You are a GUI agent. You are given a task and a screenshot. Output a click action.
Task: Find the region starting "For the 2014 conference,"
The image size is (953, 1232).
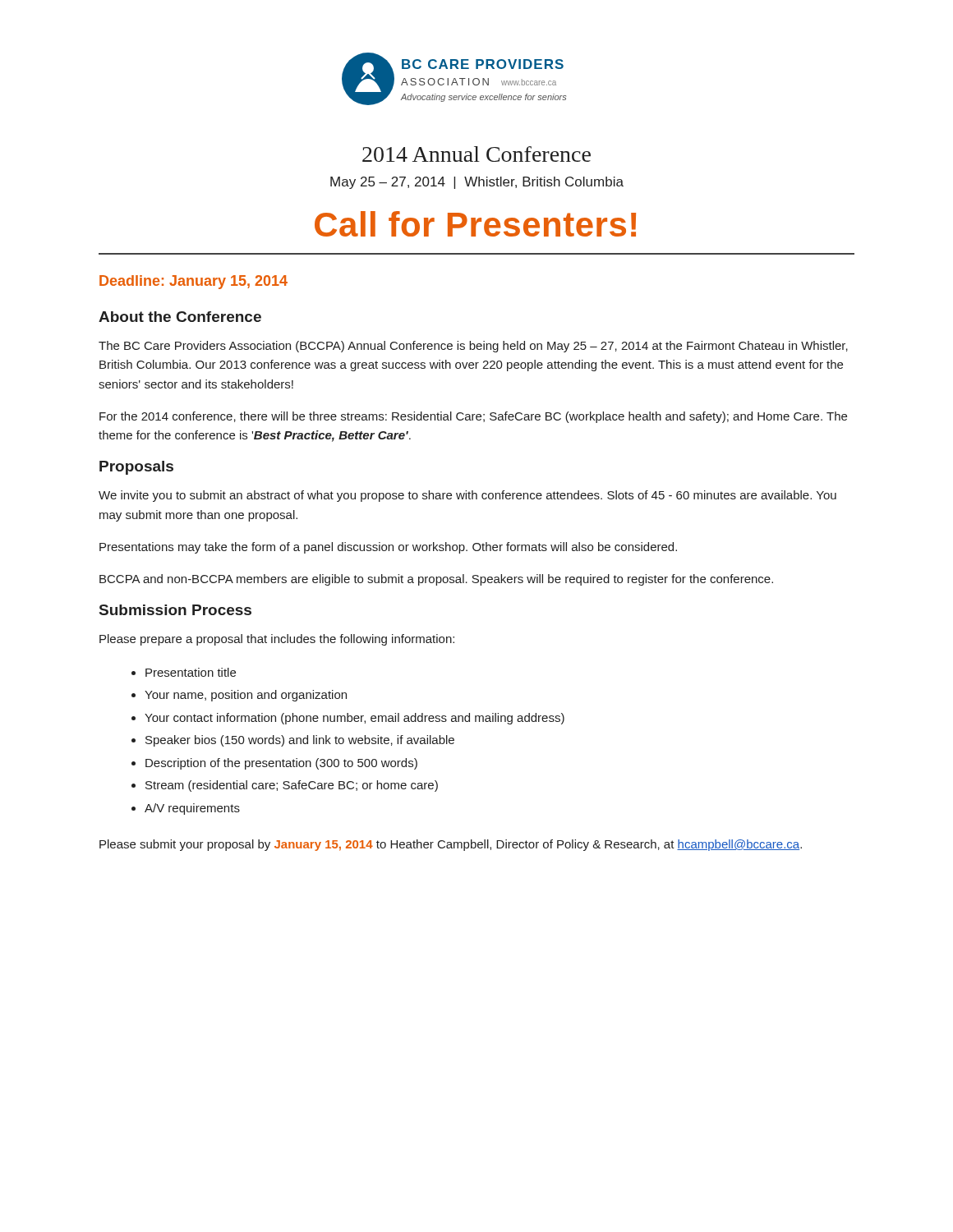pos(473,425)
